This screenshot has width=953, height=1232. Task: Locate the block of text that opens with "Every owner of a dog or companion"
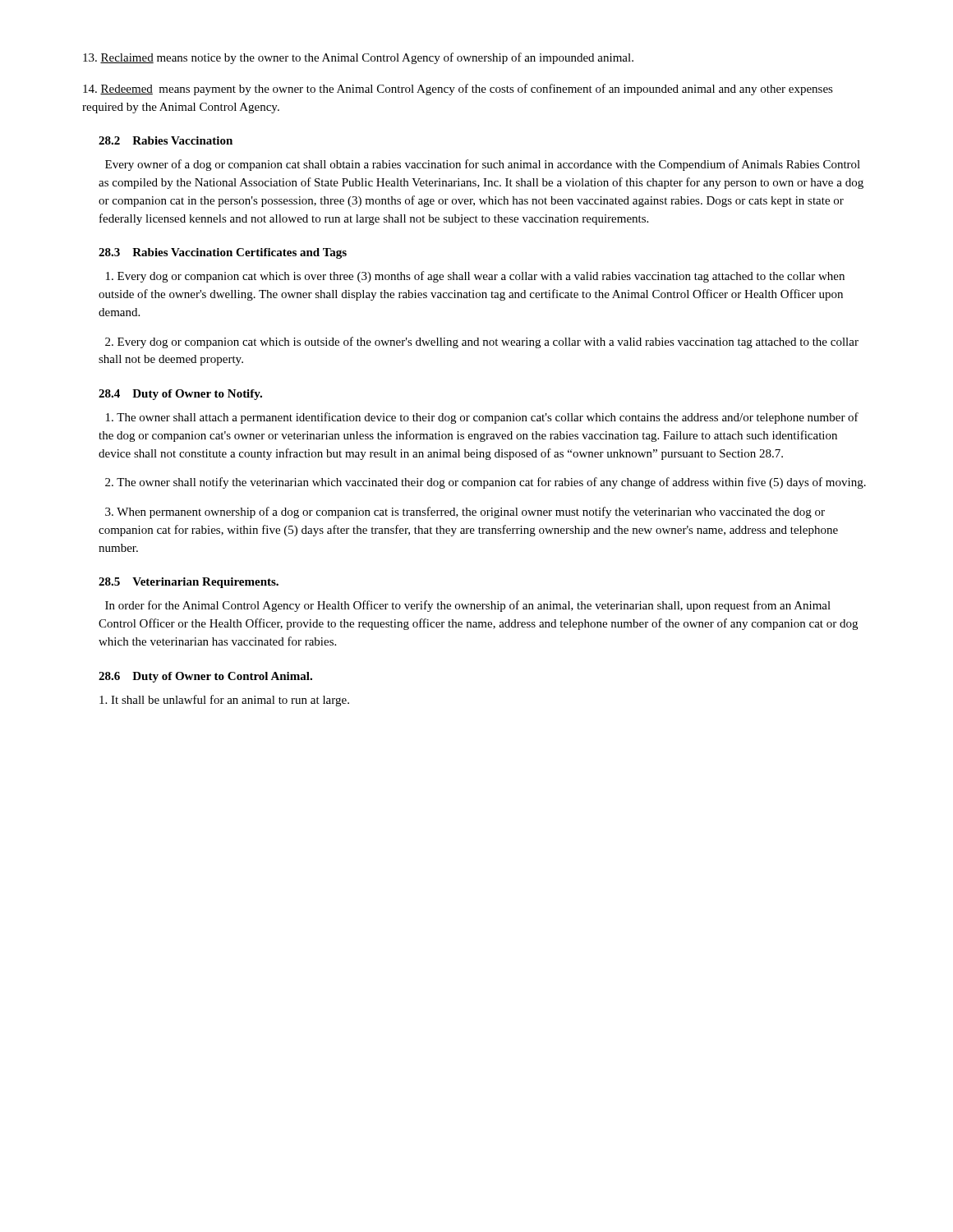click(x=481, y=191)
